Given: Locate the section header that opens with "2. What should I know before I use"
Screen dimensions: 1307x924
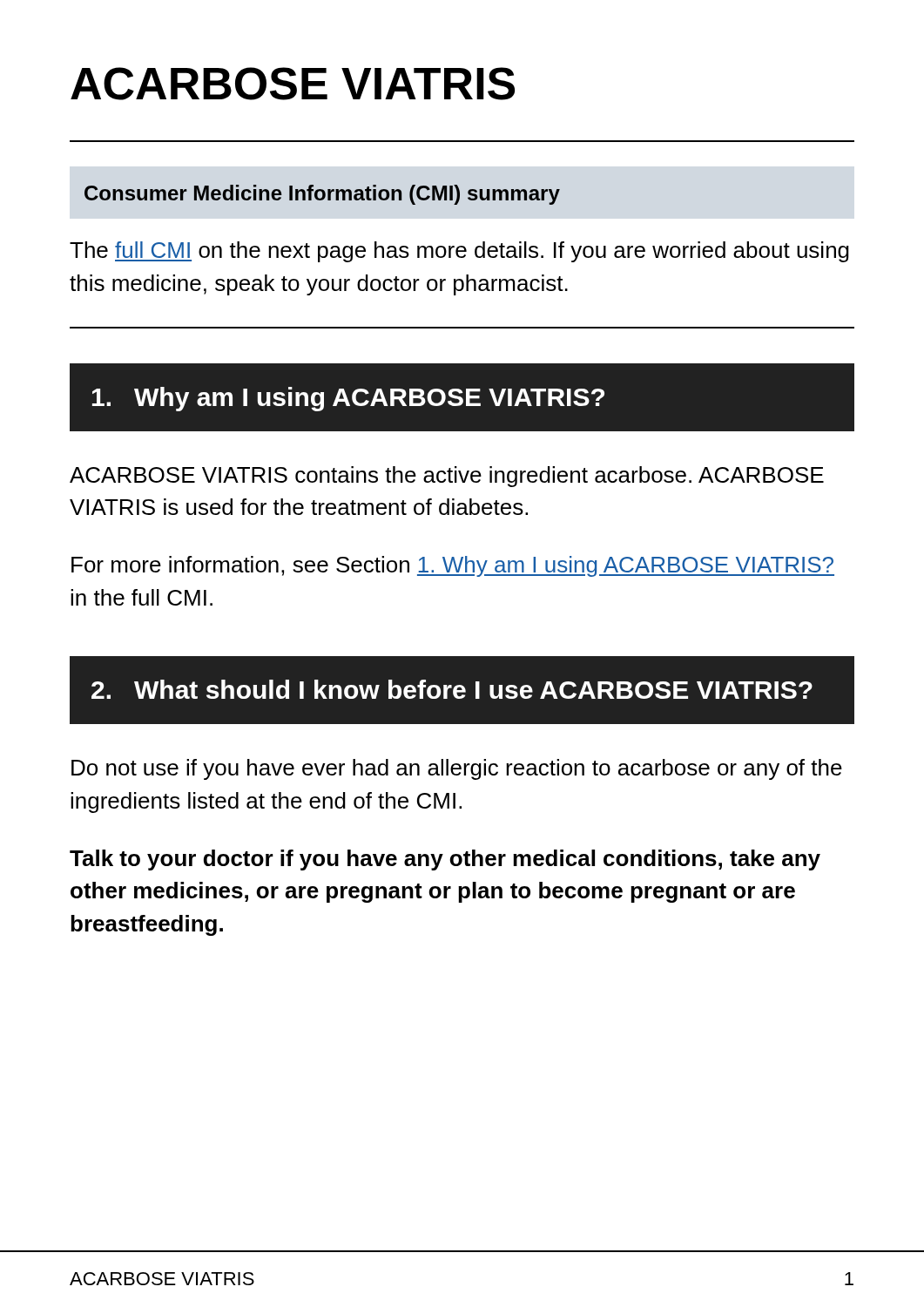Looking at the screenshot, I should pos(452,690).
